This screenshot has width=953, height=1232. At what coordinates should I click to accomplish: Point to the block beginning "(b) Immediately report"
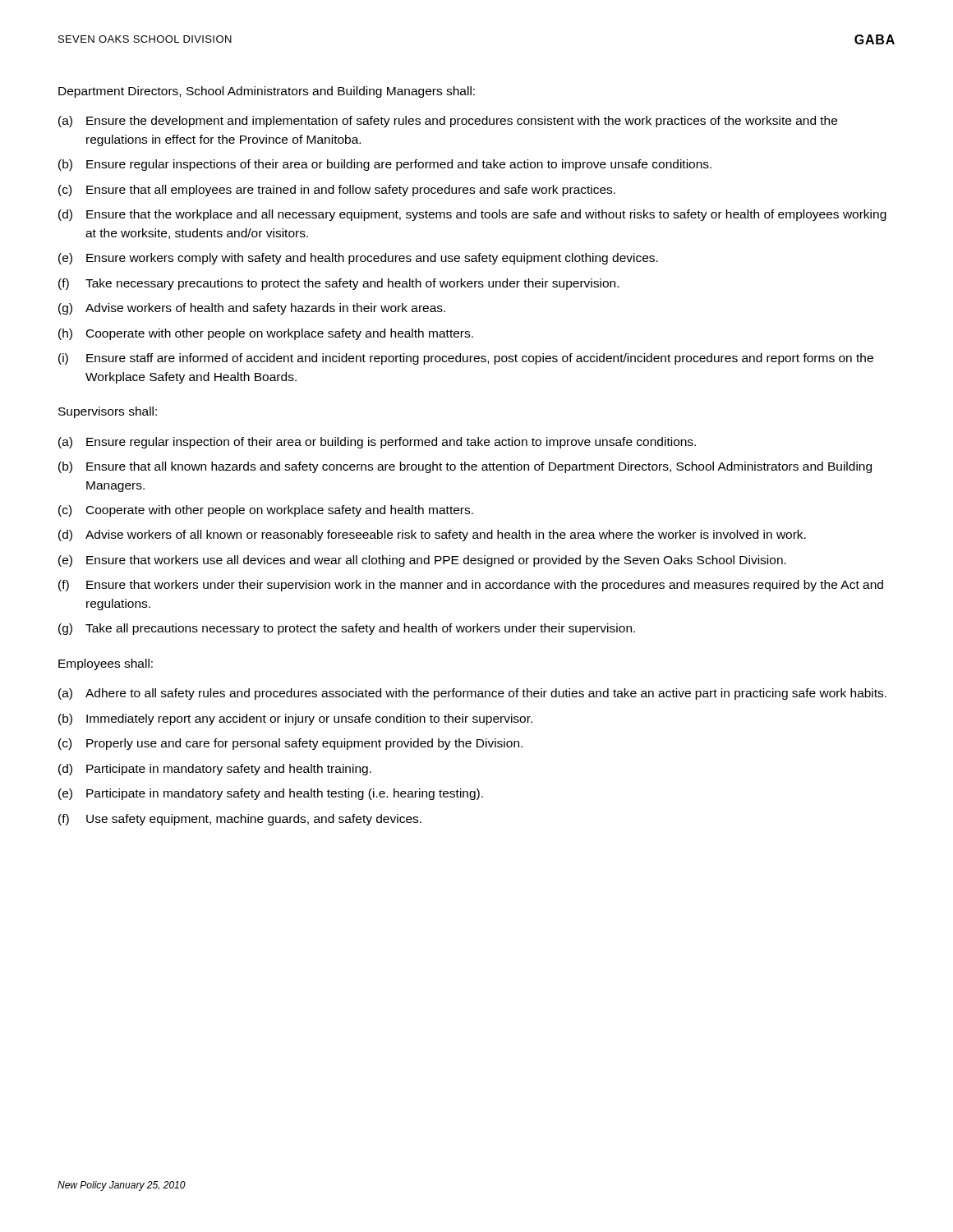[x=476, y=719]
